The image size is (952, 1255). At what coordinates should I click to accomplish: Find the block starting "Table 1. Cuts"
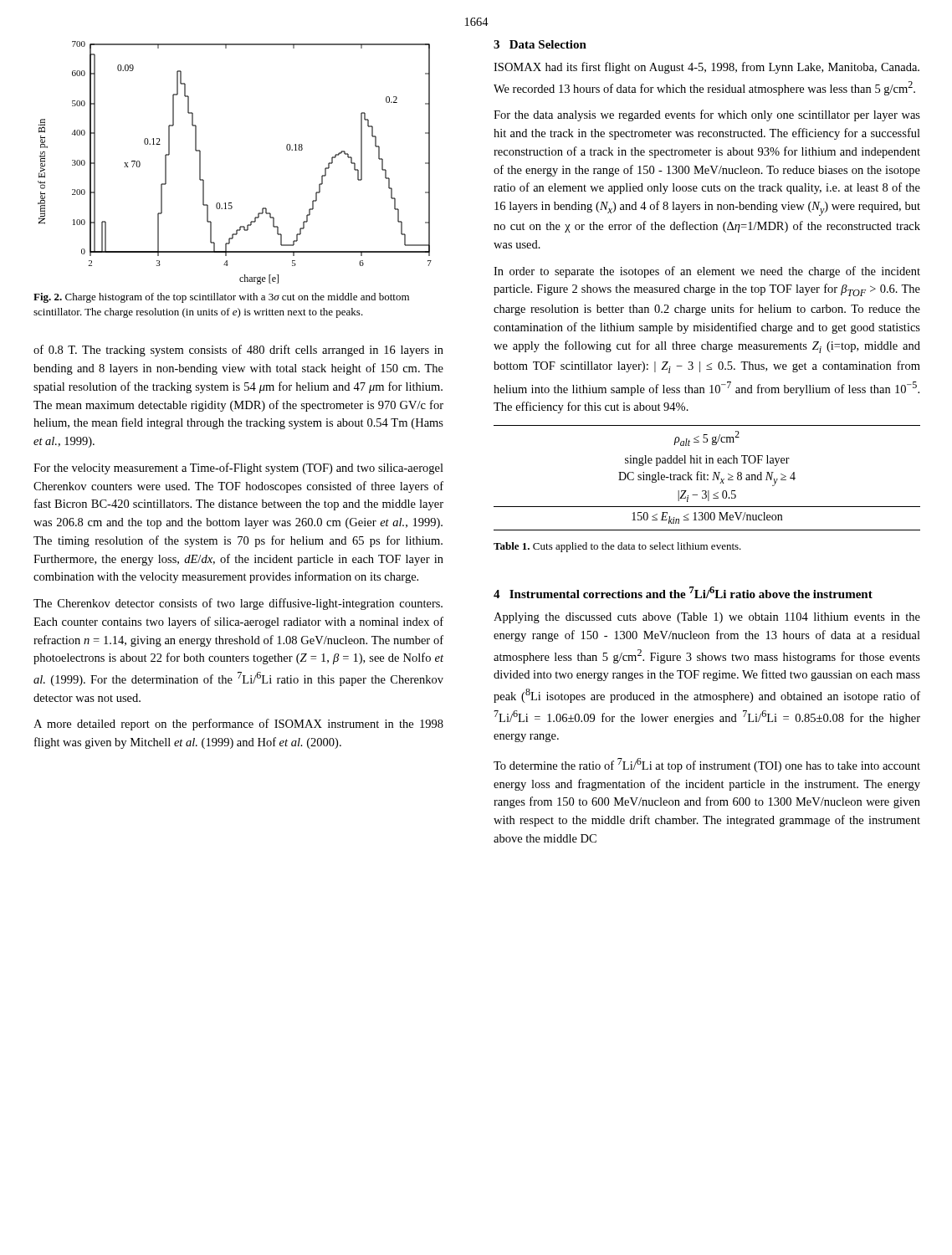[618, 546]
